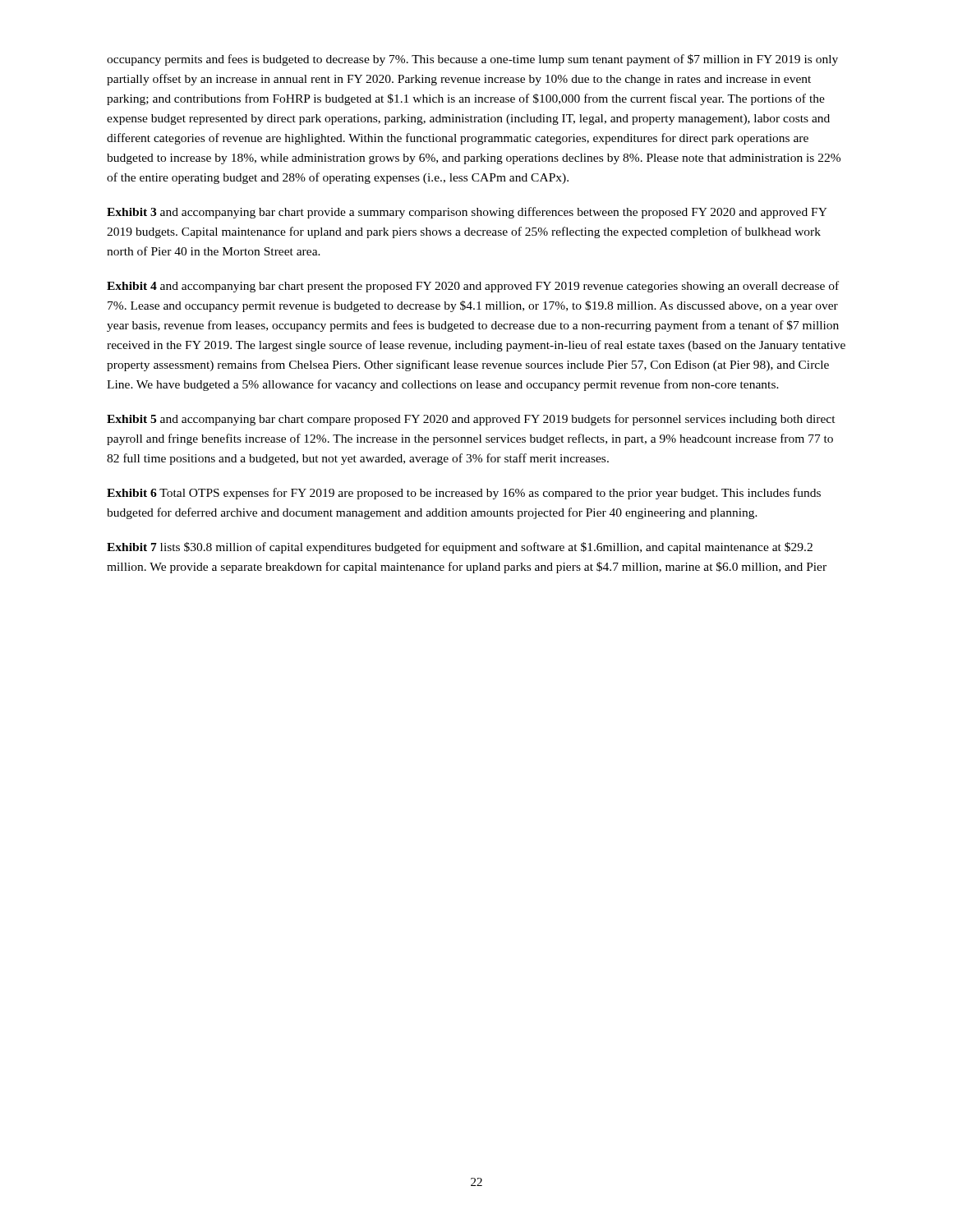Click on the text block that reads "occupancy permits and fees is budgeted"
953x1232 pixels.
tap(474, 118)
